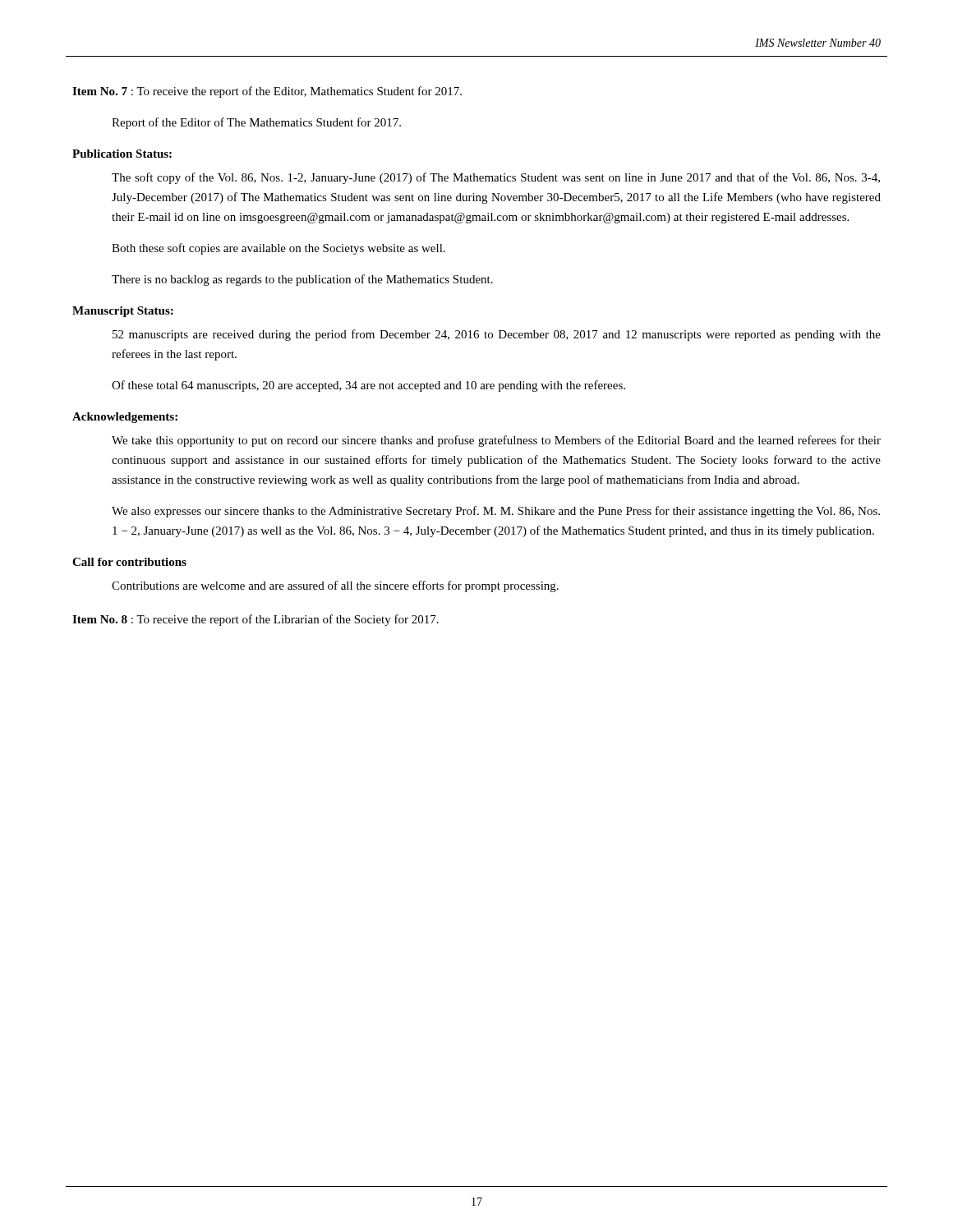The height and width of the screenshot is (1232, 953).
Task: Click on the block starting "Both these soft copies are available on the"
Action: click(279, 248)
